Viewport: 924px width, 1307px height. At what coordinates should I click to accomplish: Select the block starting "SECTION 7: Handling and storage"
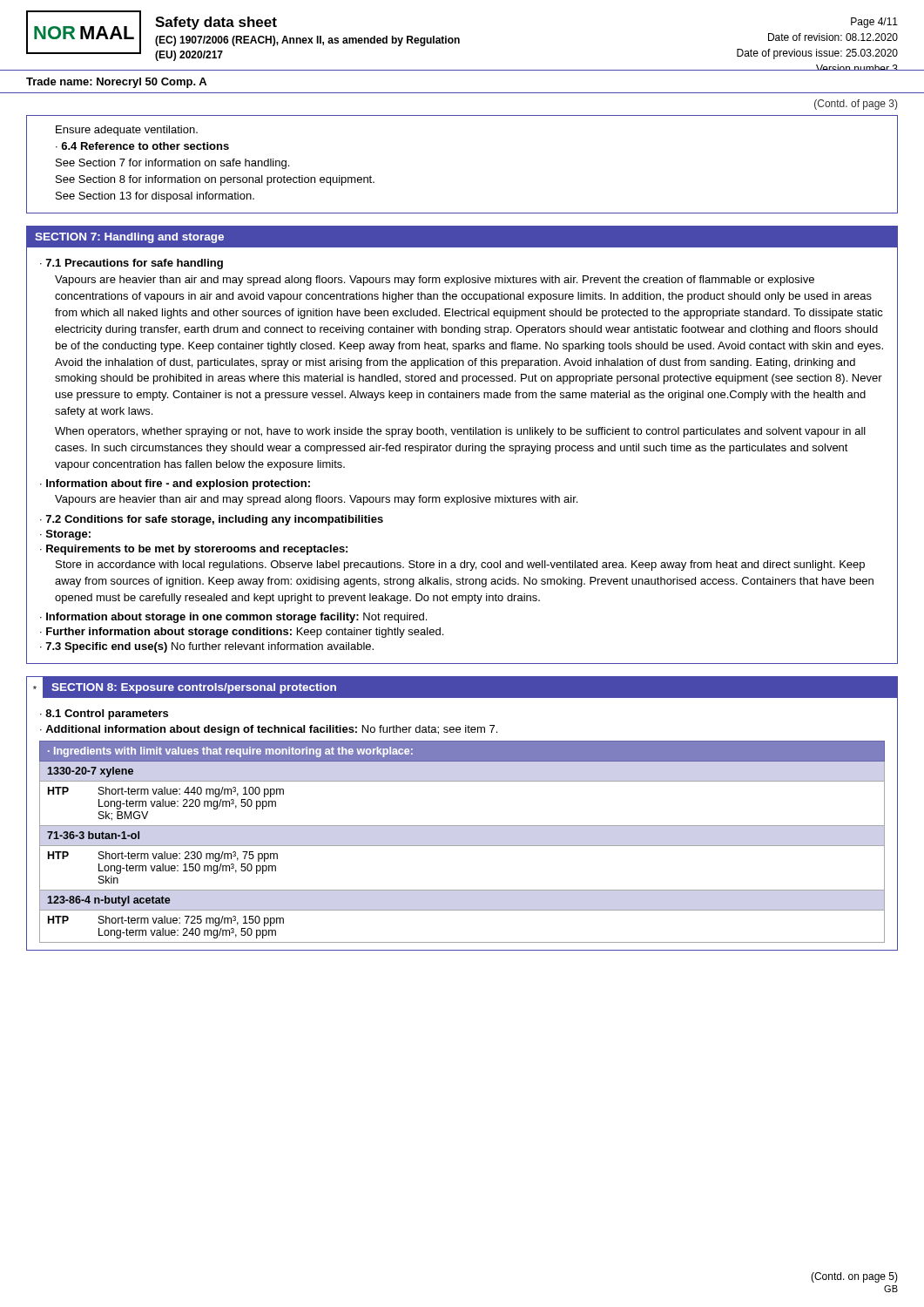click(130, 237)
